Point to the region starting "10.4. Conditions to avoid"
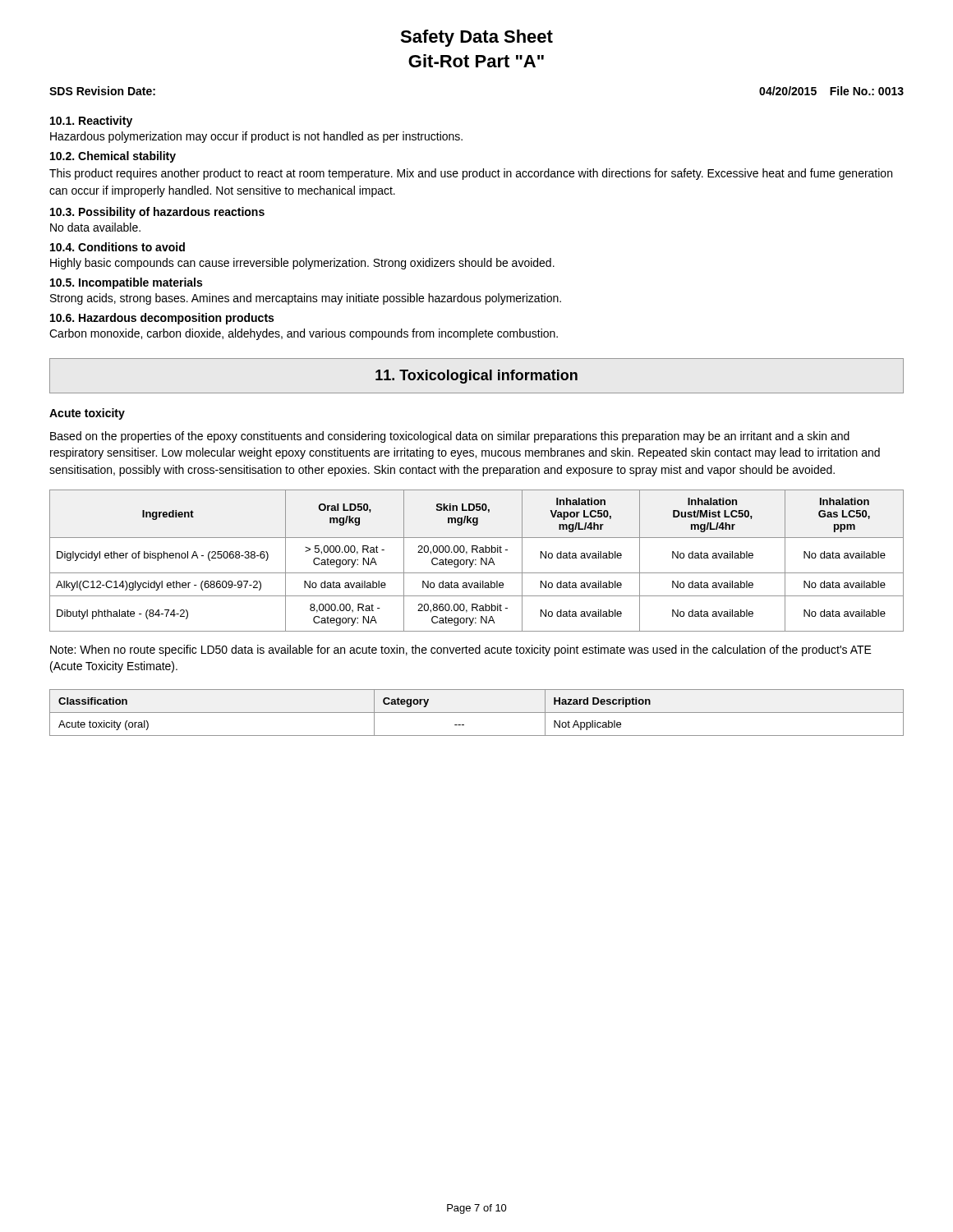 117,247
